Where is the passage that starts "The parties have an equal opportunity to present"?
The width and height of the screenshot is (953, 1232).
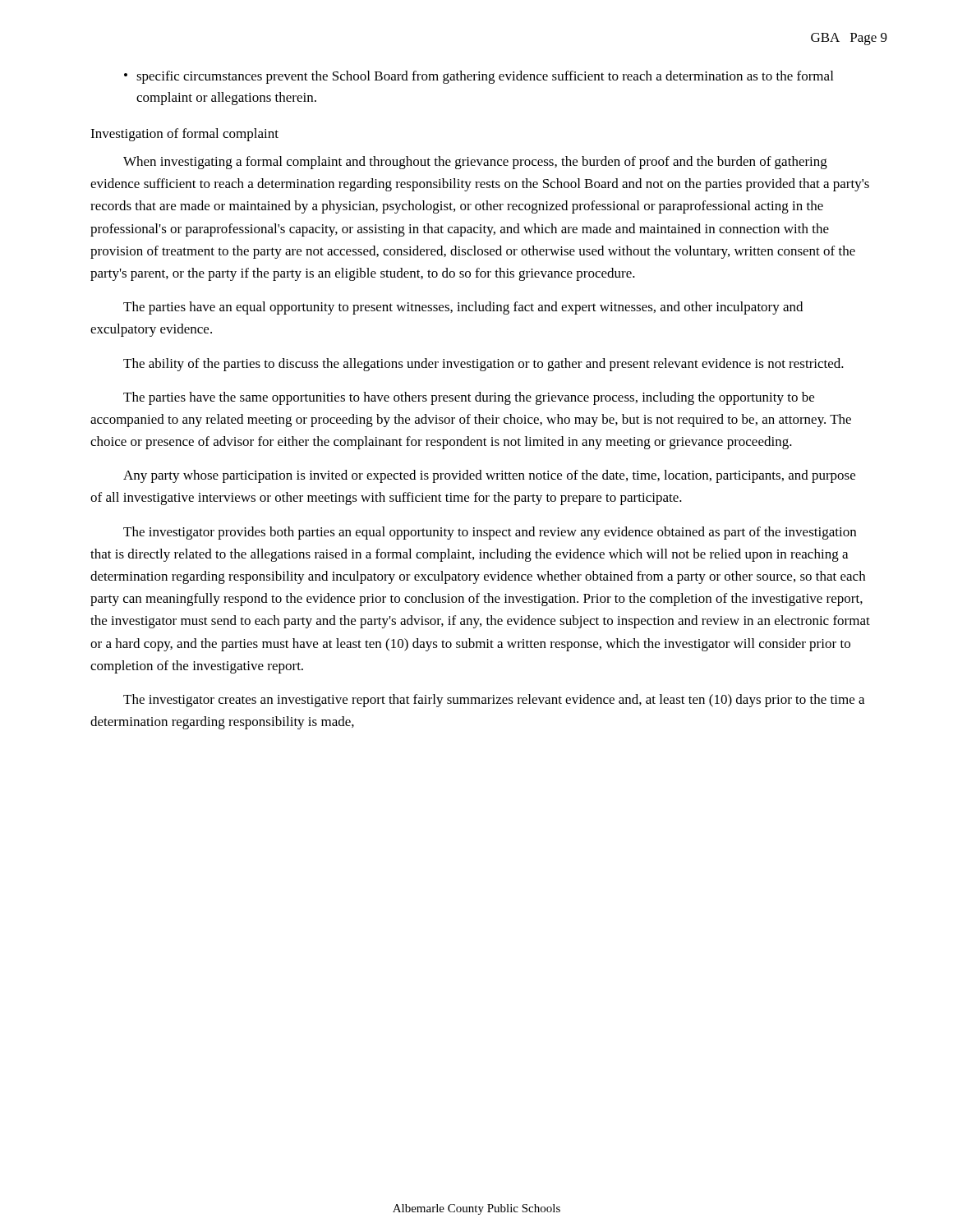[447, 318]
